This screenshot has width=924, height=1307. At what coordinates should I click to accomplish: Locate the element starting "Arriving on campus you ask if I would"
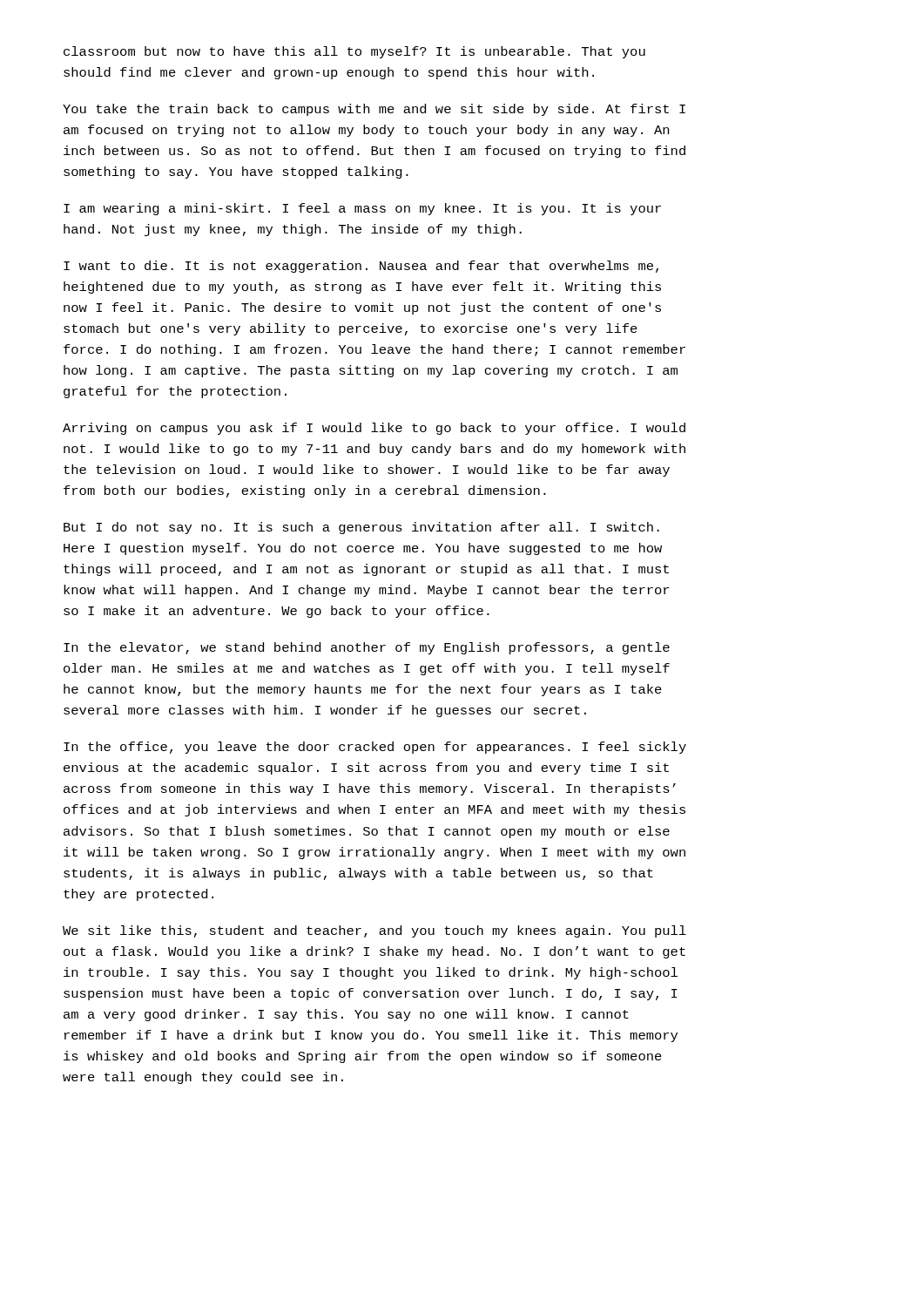(375, 460)
